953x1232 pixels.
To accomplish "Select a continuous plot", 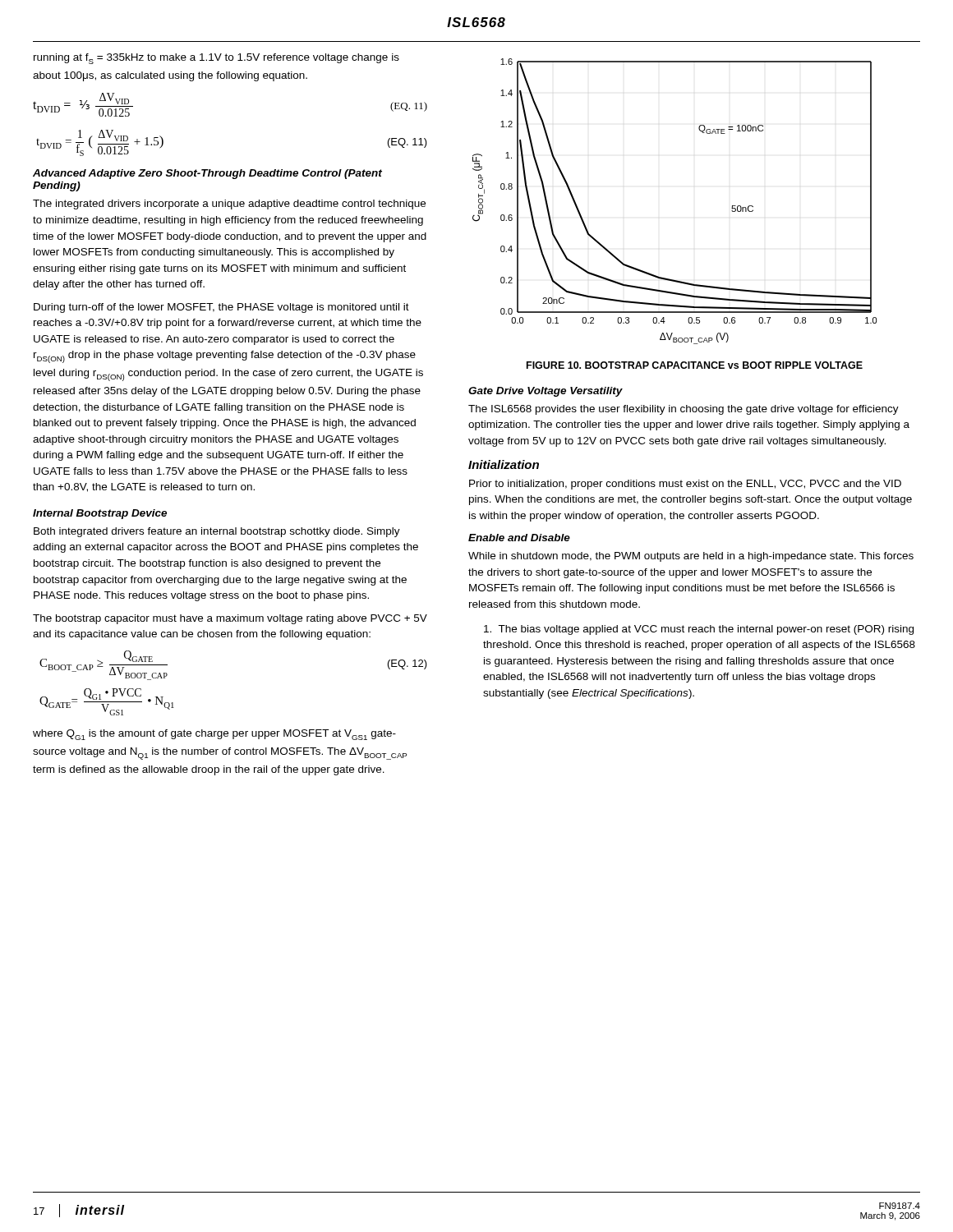I will tap(678, 202).
